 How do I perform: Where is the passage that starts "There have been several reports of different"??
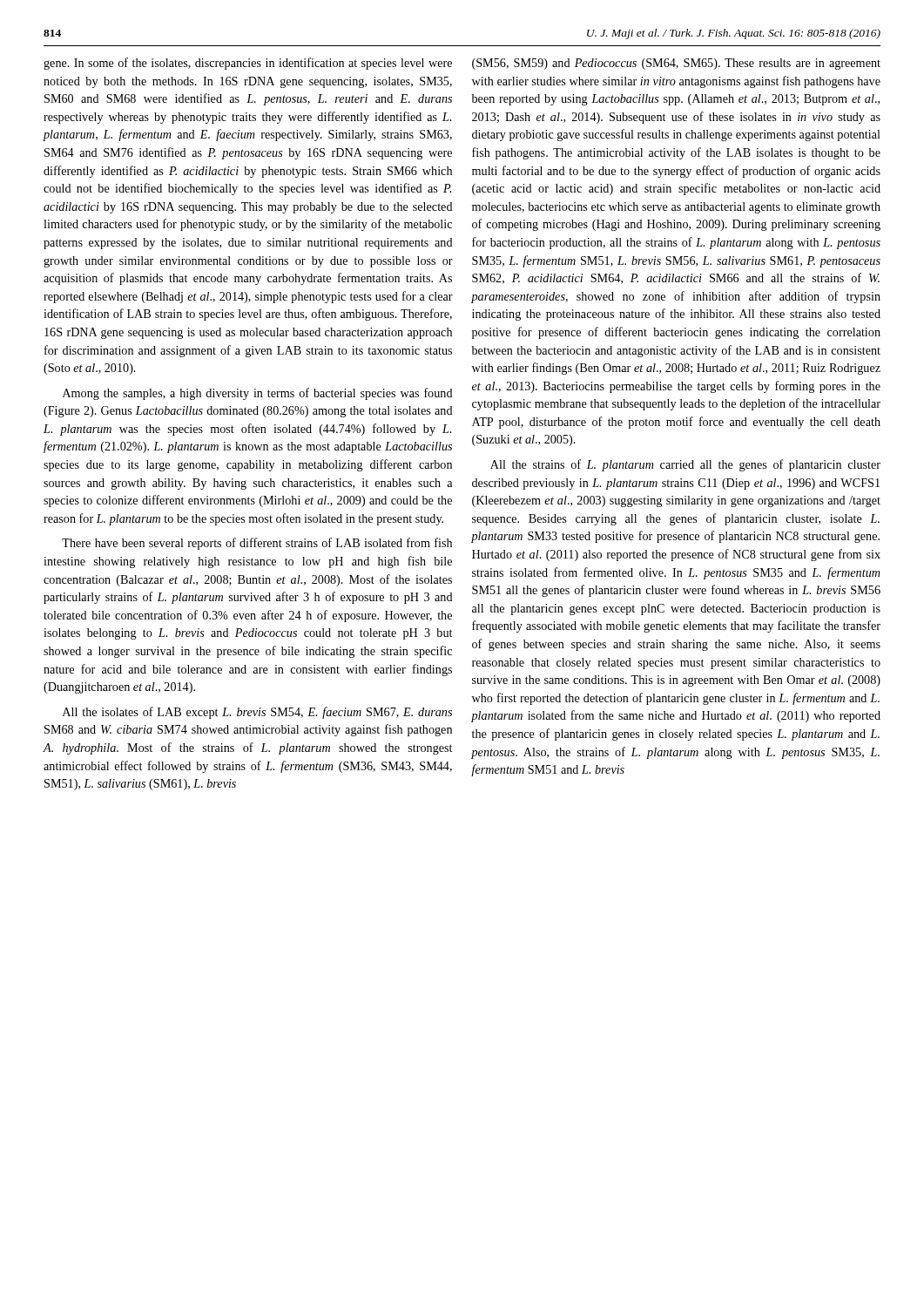click(x=248, y=615)
